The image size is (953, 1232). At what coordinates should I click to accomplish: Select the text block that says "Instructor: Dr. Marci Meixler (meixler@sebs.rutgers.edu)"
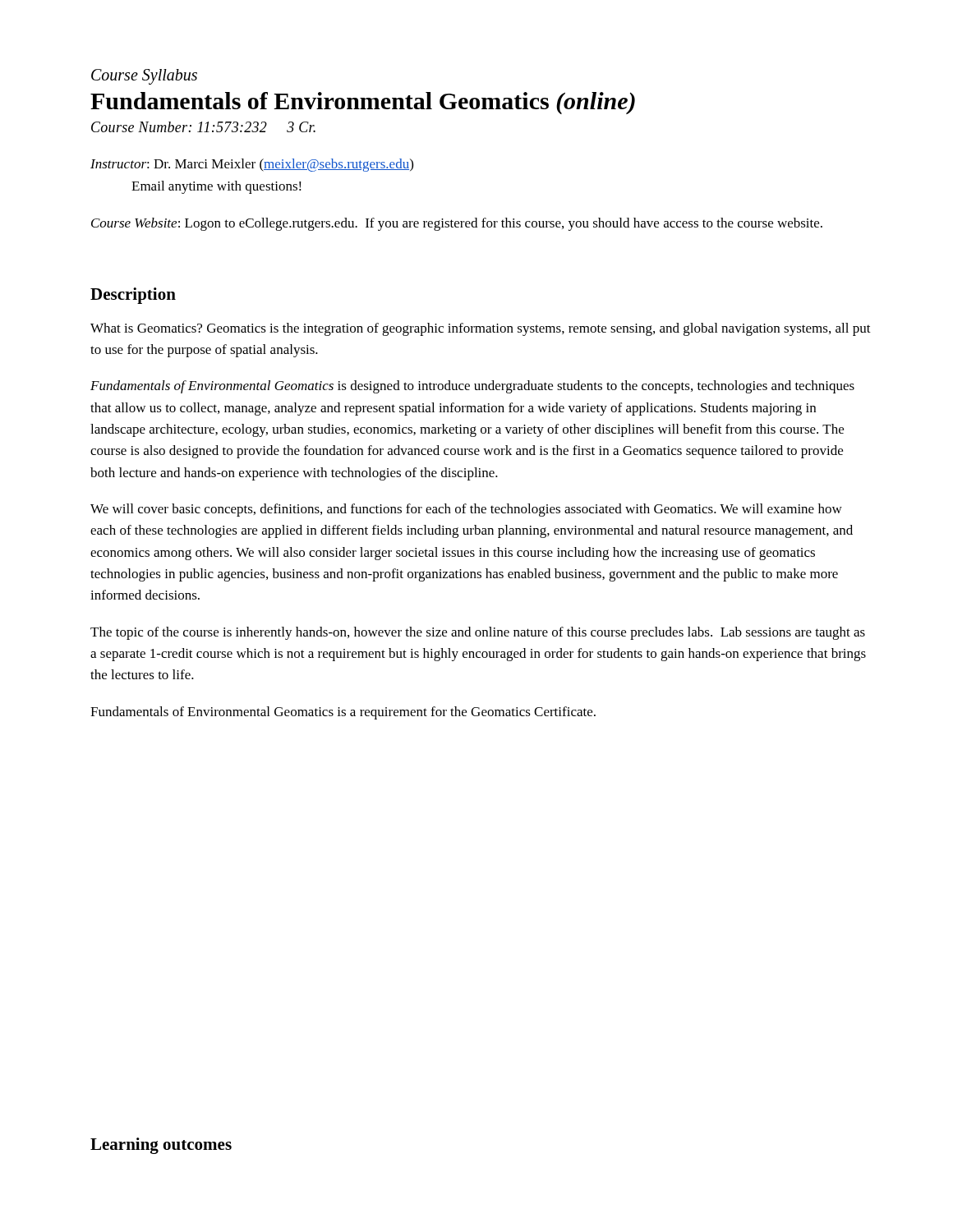[252, 175]
